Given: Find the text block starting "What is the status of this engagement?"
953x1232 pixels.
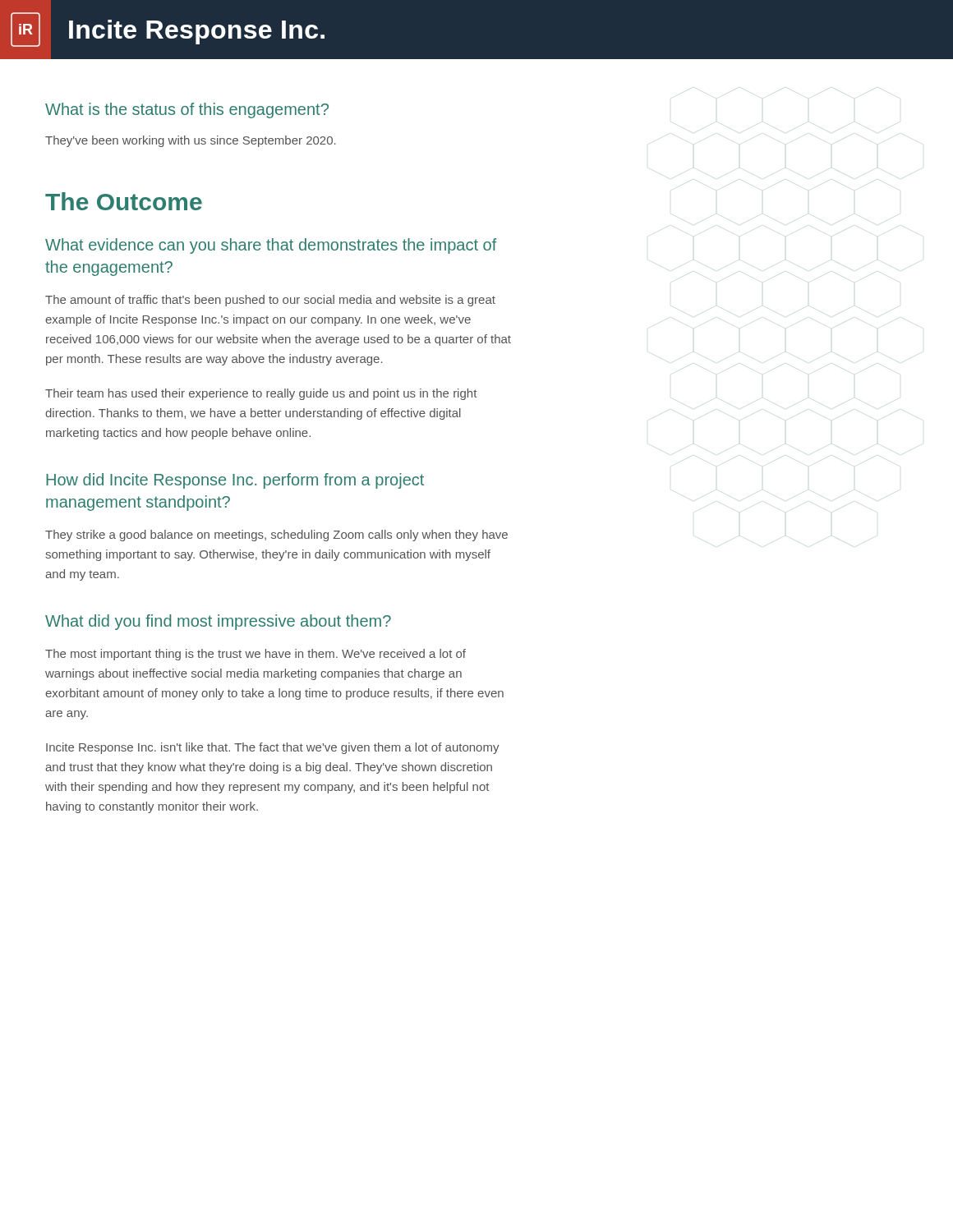Looking at the screenshot, I should coord(187,109).
